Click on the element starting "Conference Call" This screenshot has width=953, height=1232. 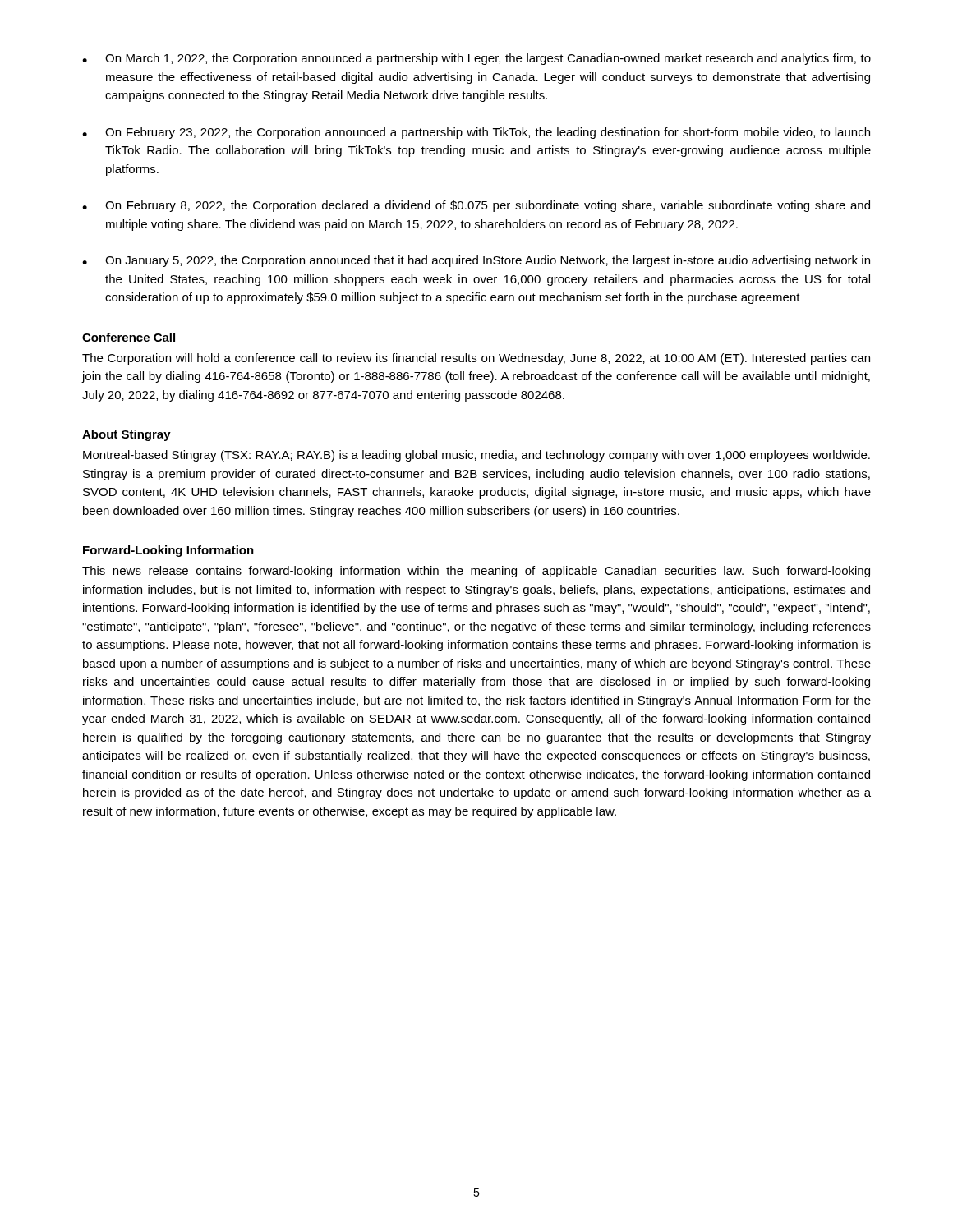129,337
